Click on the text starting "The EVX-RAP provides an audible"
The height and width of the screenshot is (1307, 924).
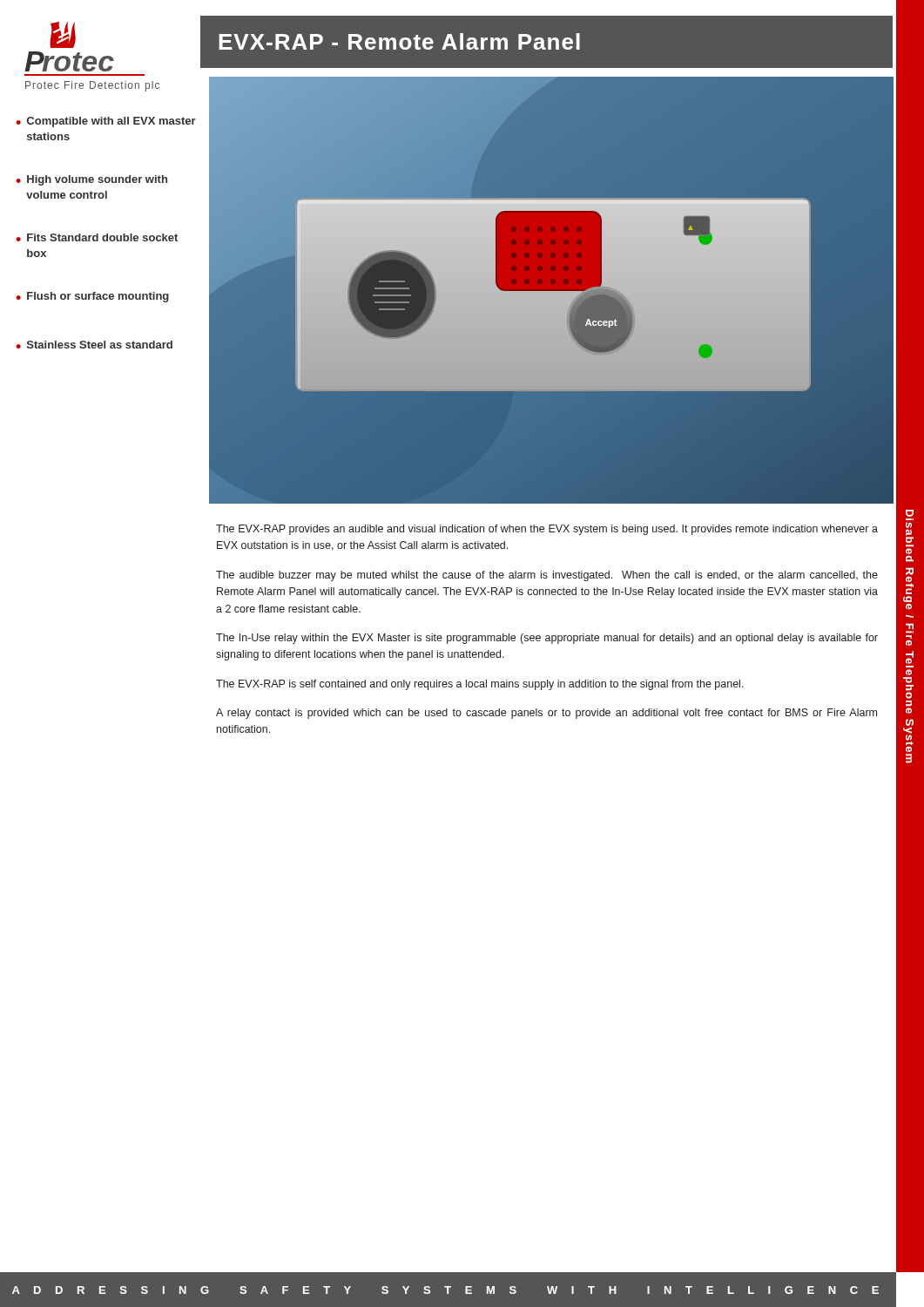547,537
